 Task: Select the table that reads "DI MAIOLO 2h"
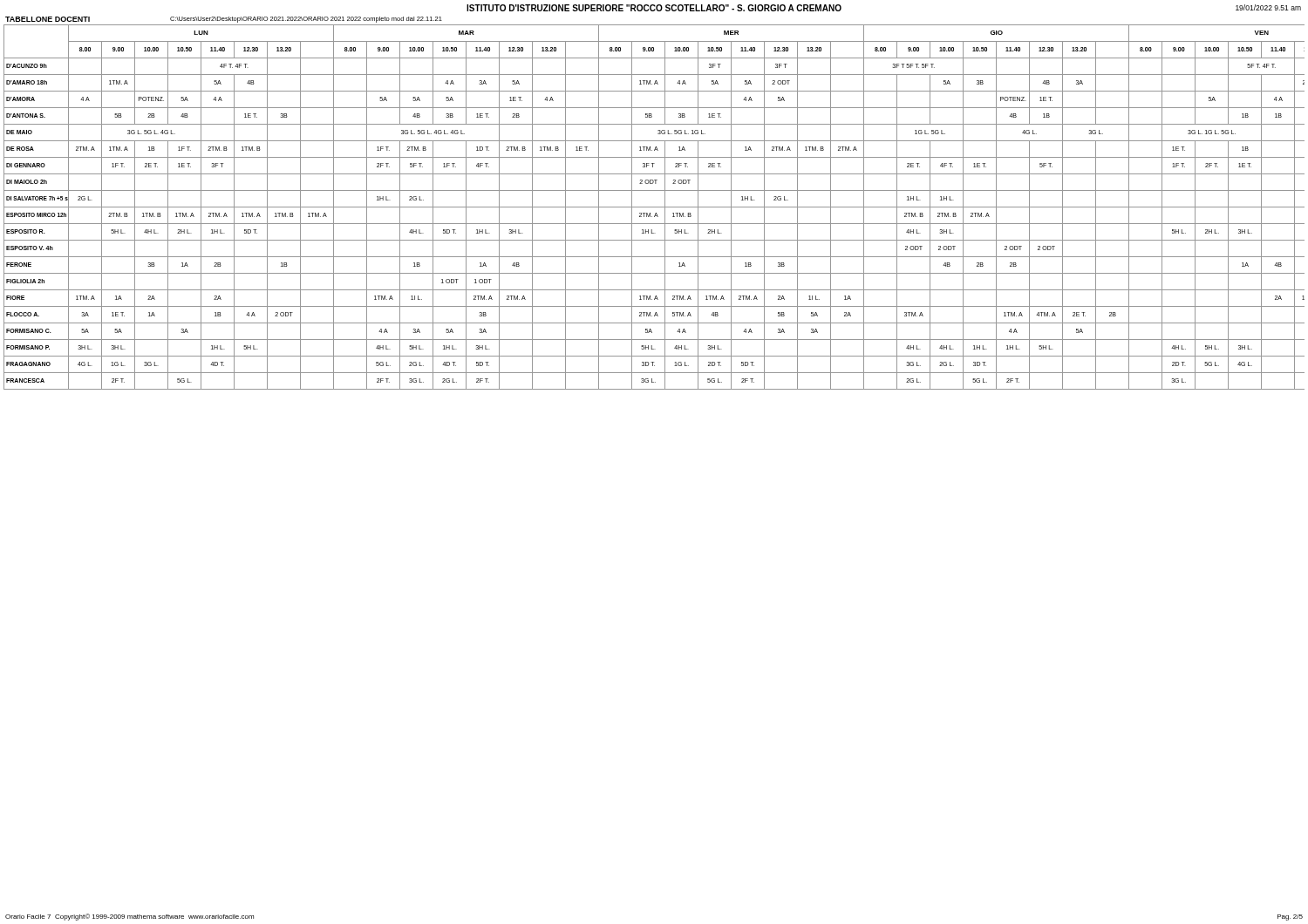pyautogui.click(x=654, y=465)
